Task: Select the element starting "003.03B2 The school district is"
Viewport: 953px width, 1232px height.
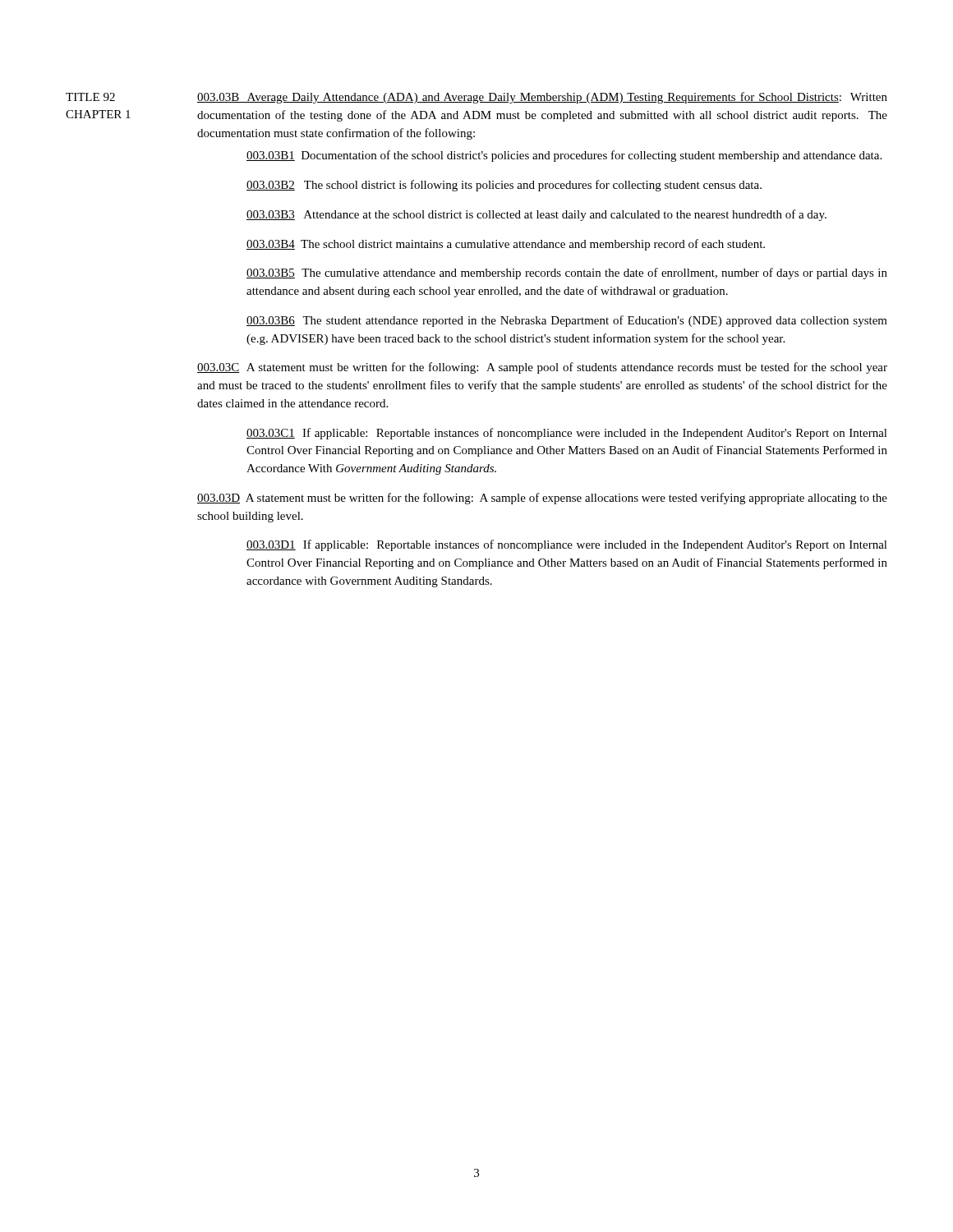Action: [504, 185]
